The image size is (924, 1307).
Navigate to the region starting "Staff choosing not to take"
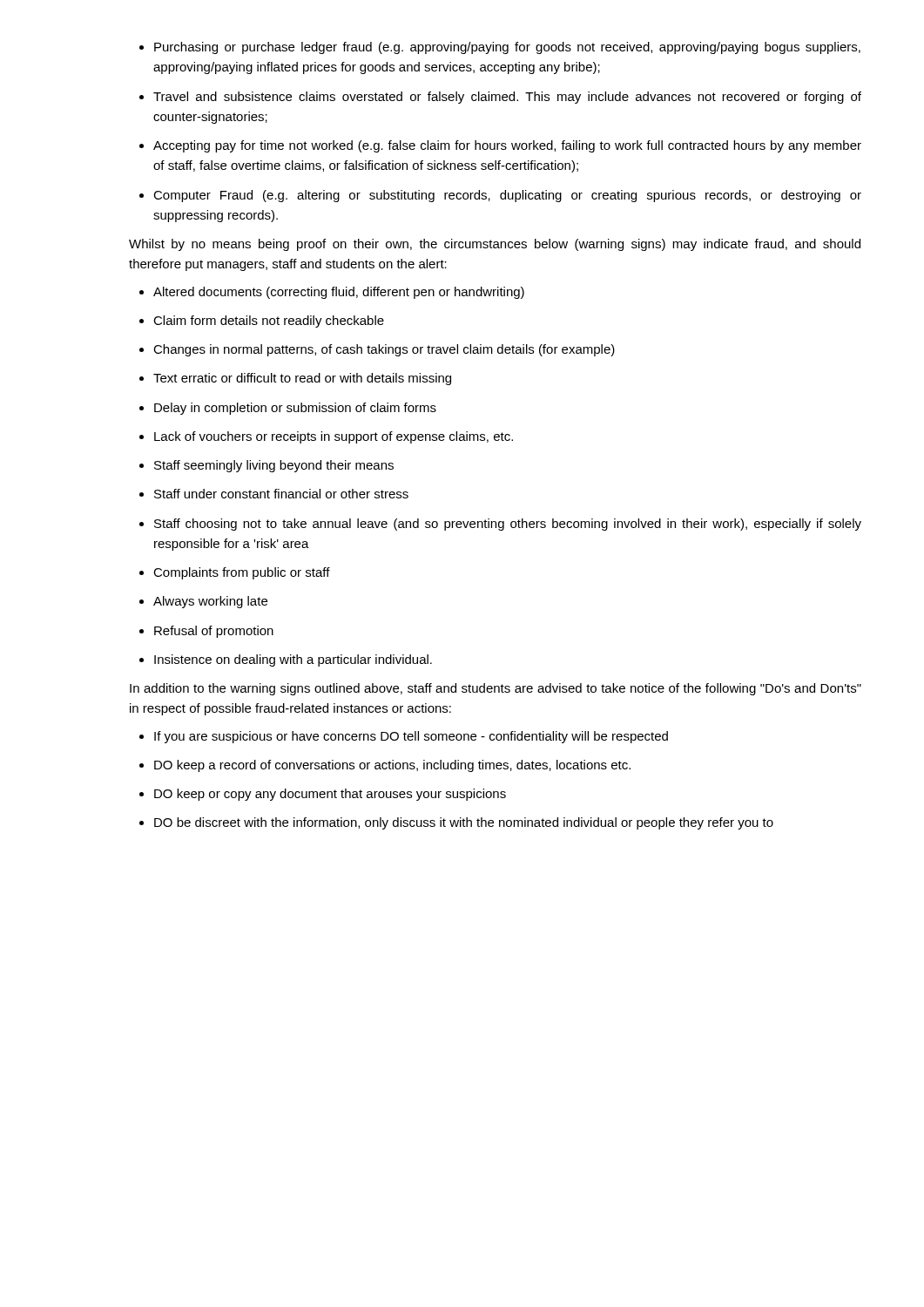click(495, 533)
